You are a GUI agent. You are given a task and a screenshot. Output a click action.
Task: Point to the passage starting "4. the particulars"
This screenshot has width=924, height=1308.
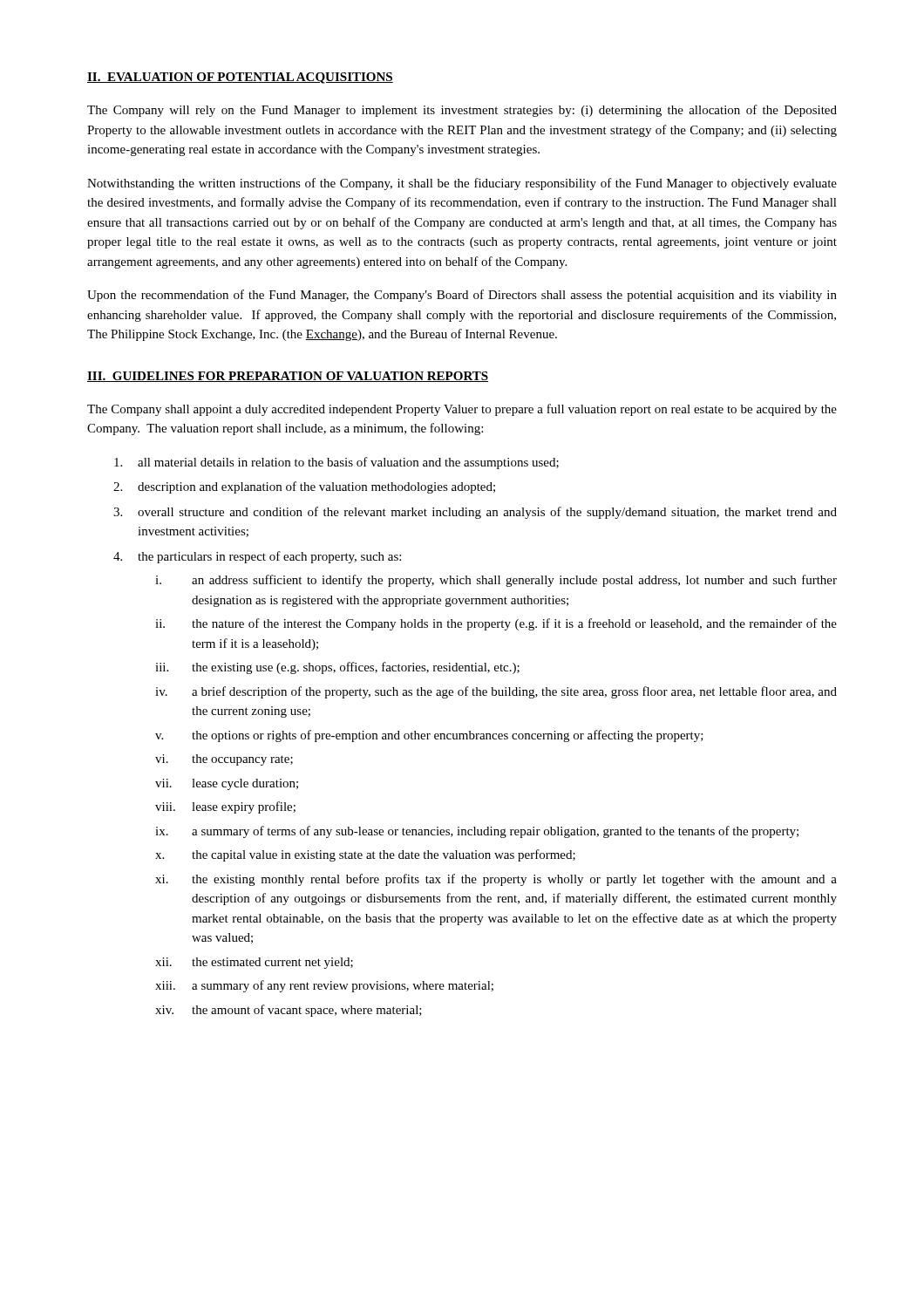pos(257,557)
